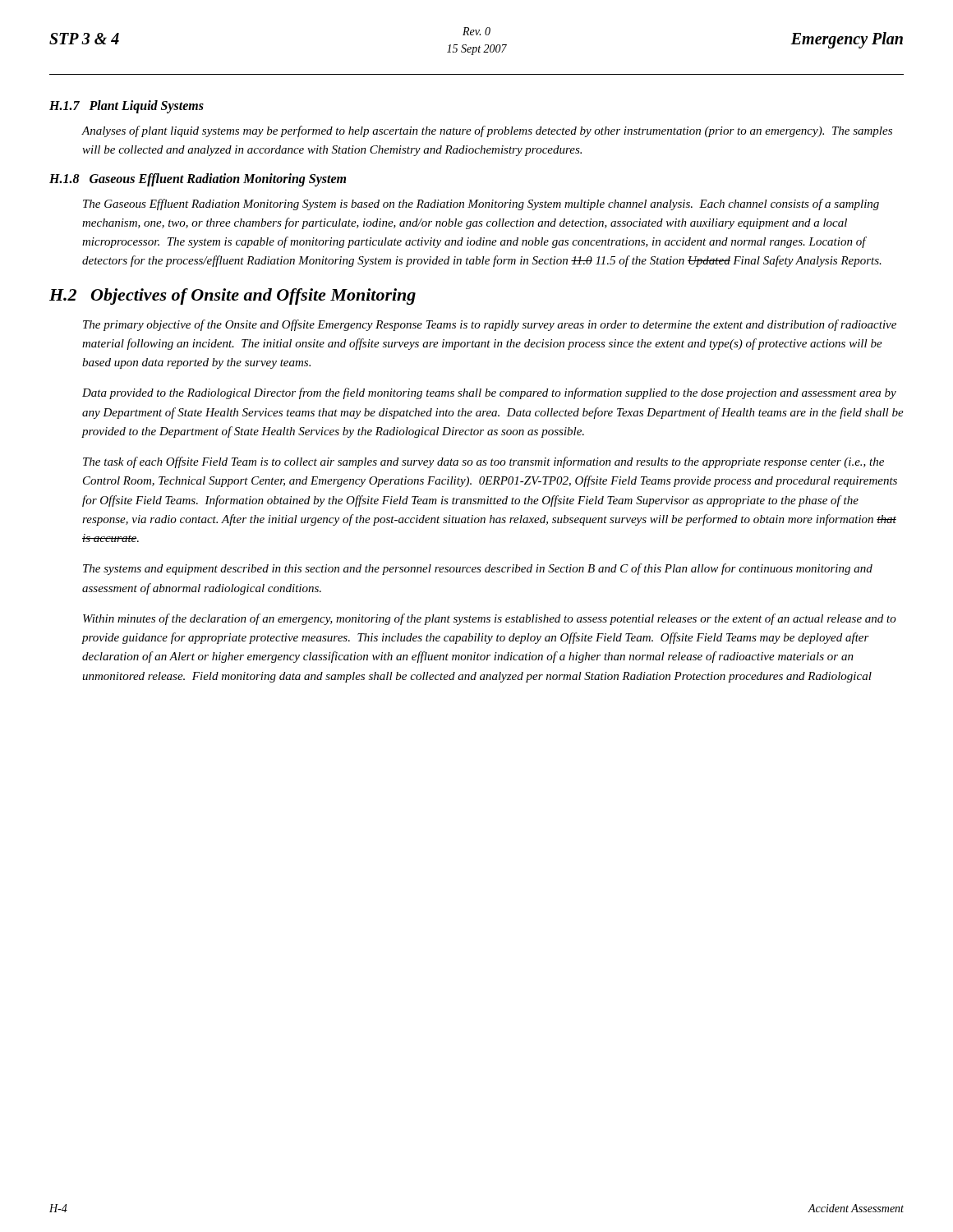
Task: Locate the text "H.1.8 Gaseous Effluent Radiation Monitoring System"
Action: [x=198, y=178]
